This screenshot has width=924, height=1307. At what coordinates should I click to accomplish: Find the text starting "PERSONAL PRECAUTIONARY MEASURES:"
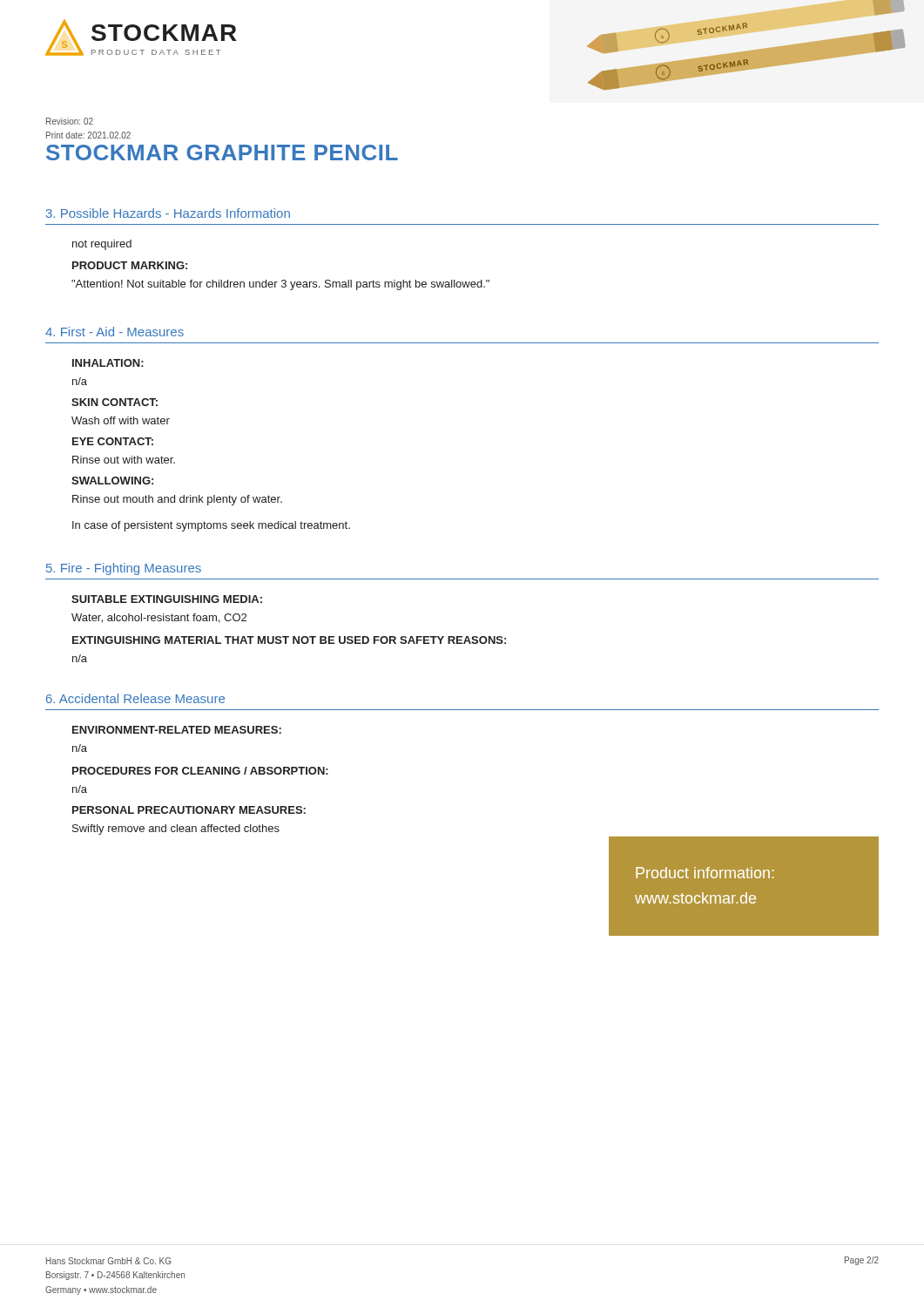189,819
